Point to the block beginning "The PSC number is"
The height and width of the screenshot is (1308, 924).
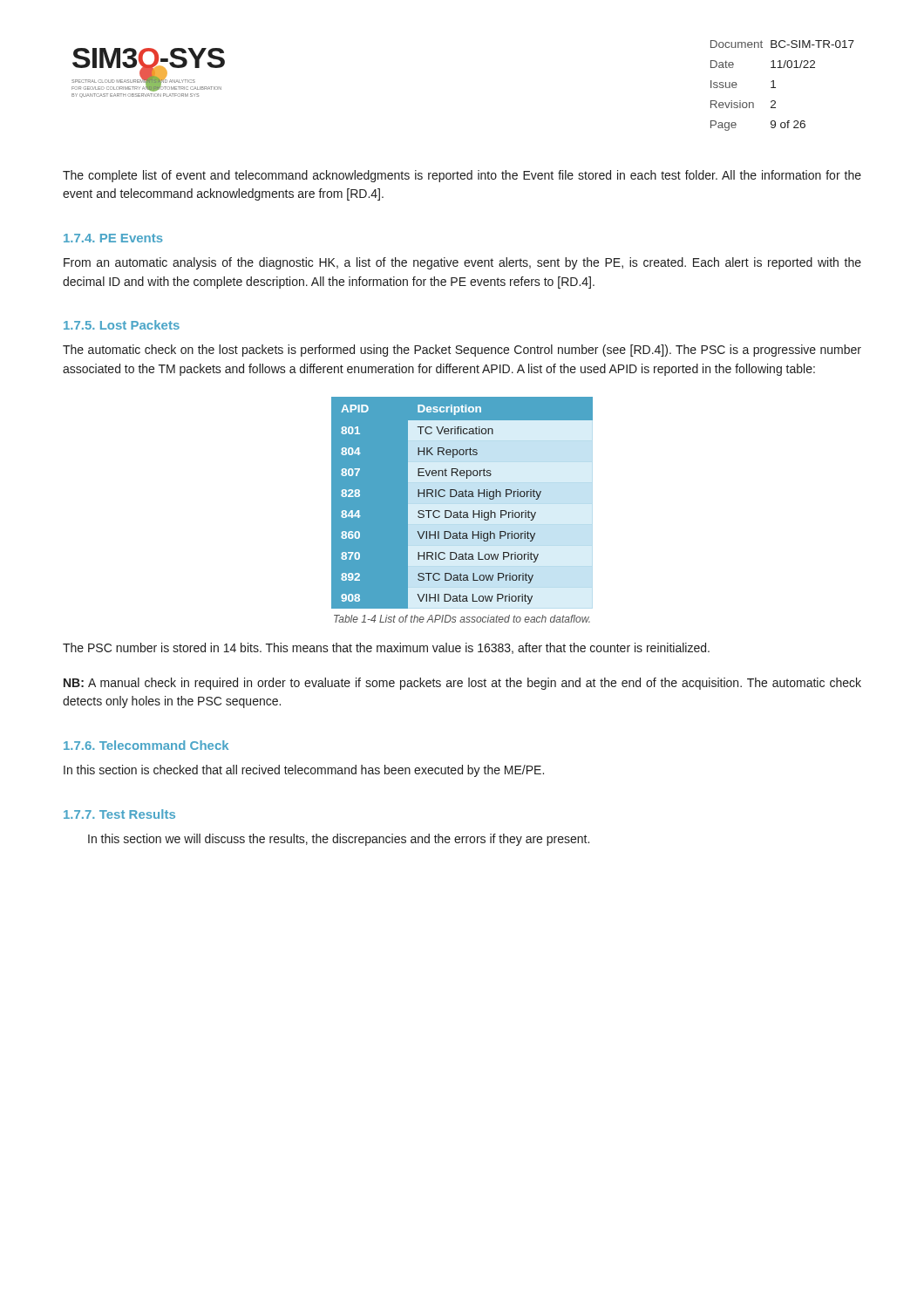[387, 648]
